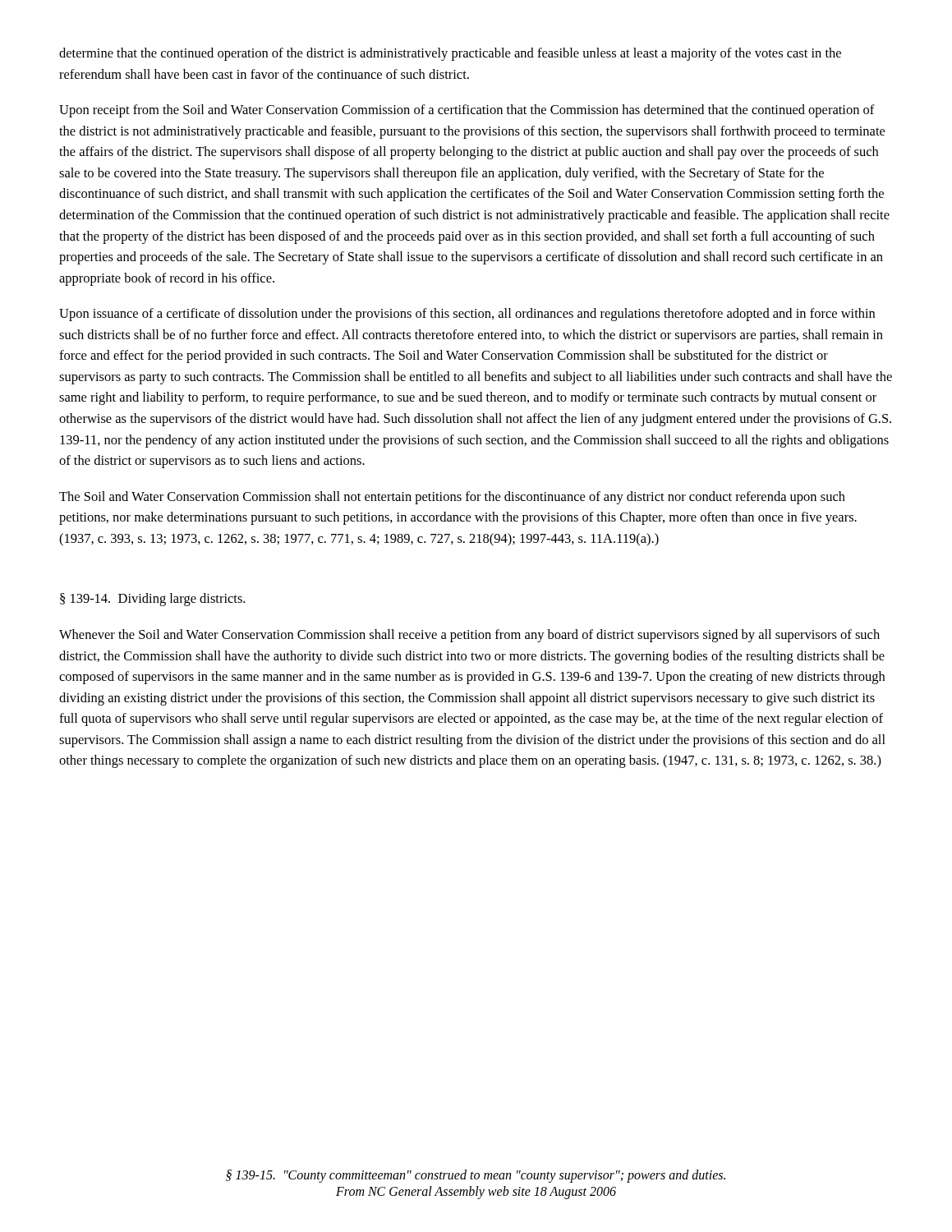Navigate to the block starting "Whenever the Soil and Water Conservation Commission shall"
The image size is (952, 1232).
(472, 697)
